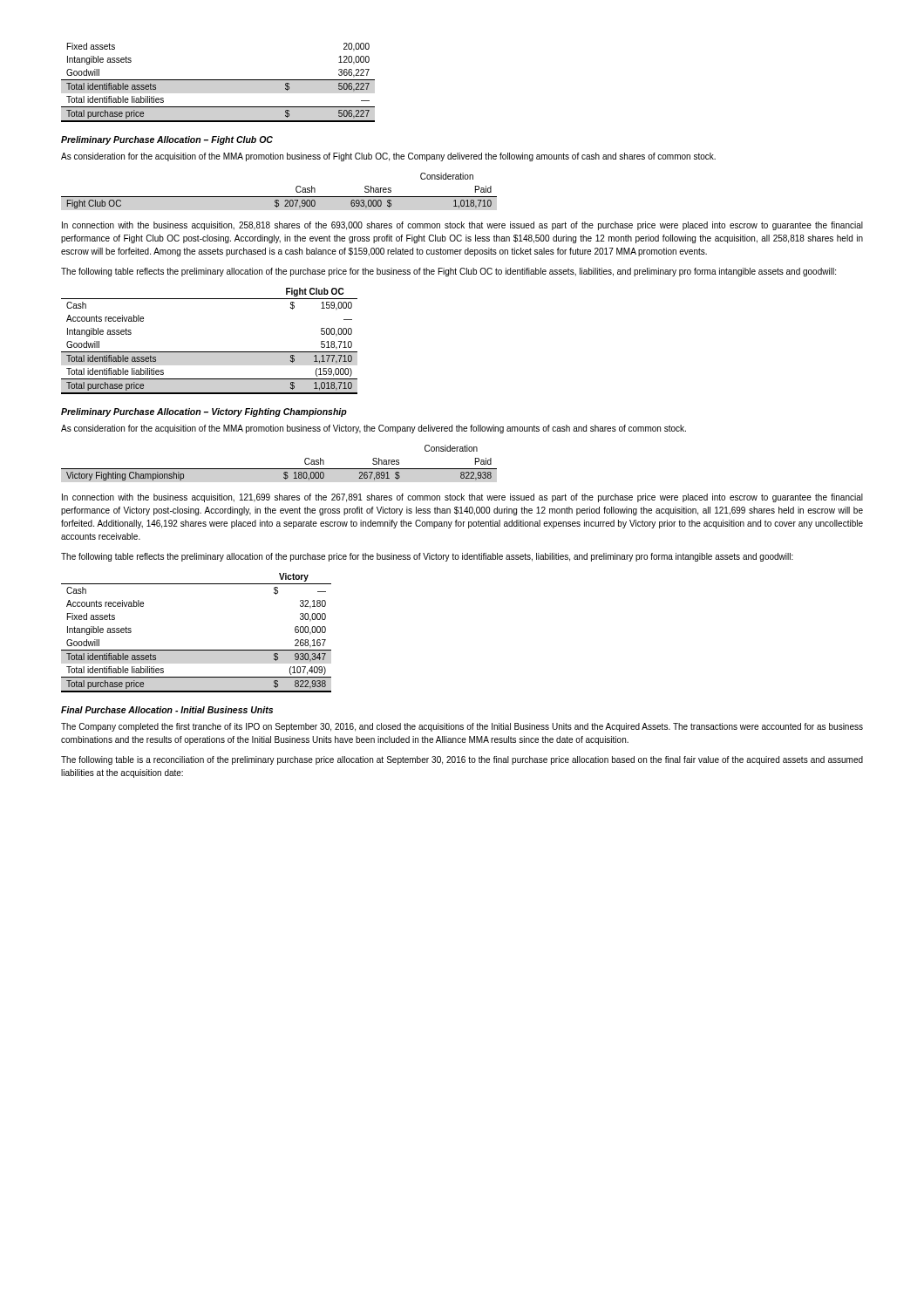Select the block starting "The Company completed the first tranche of"

click(x=462, y=733)
